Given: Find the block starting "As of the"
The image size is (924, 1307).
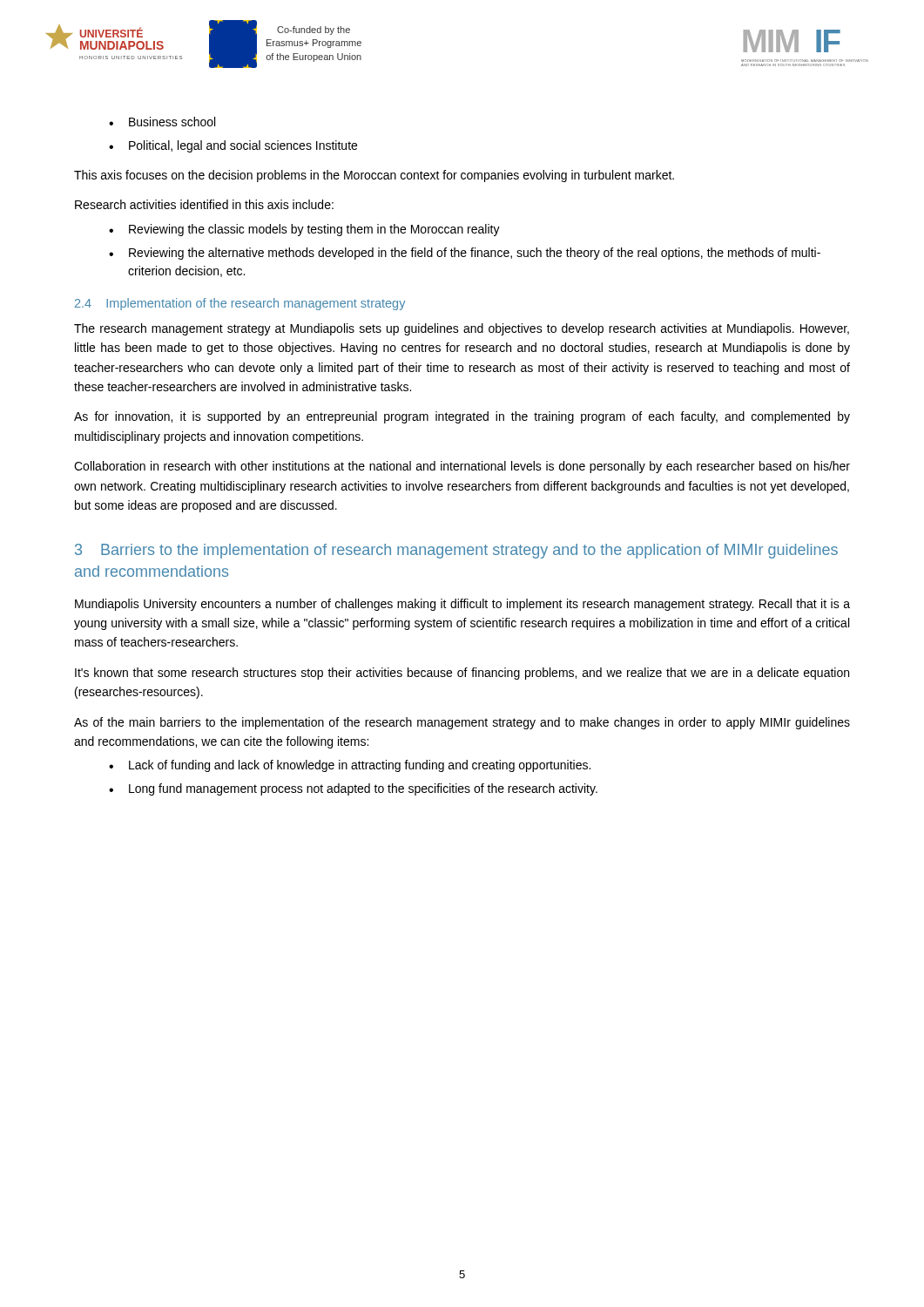Looking at the screenshot, I should pyautogui.click(x=462, y=732).
